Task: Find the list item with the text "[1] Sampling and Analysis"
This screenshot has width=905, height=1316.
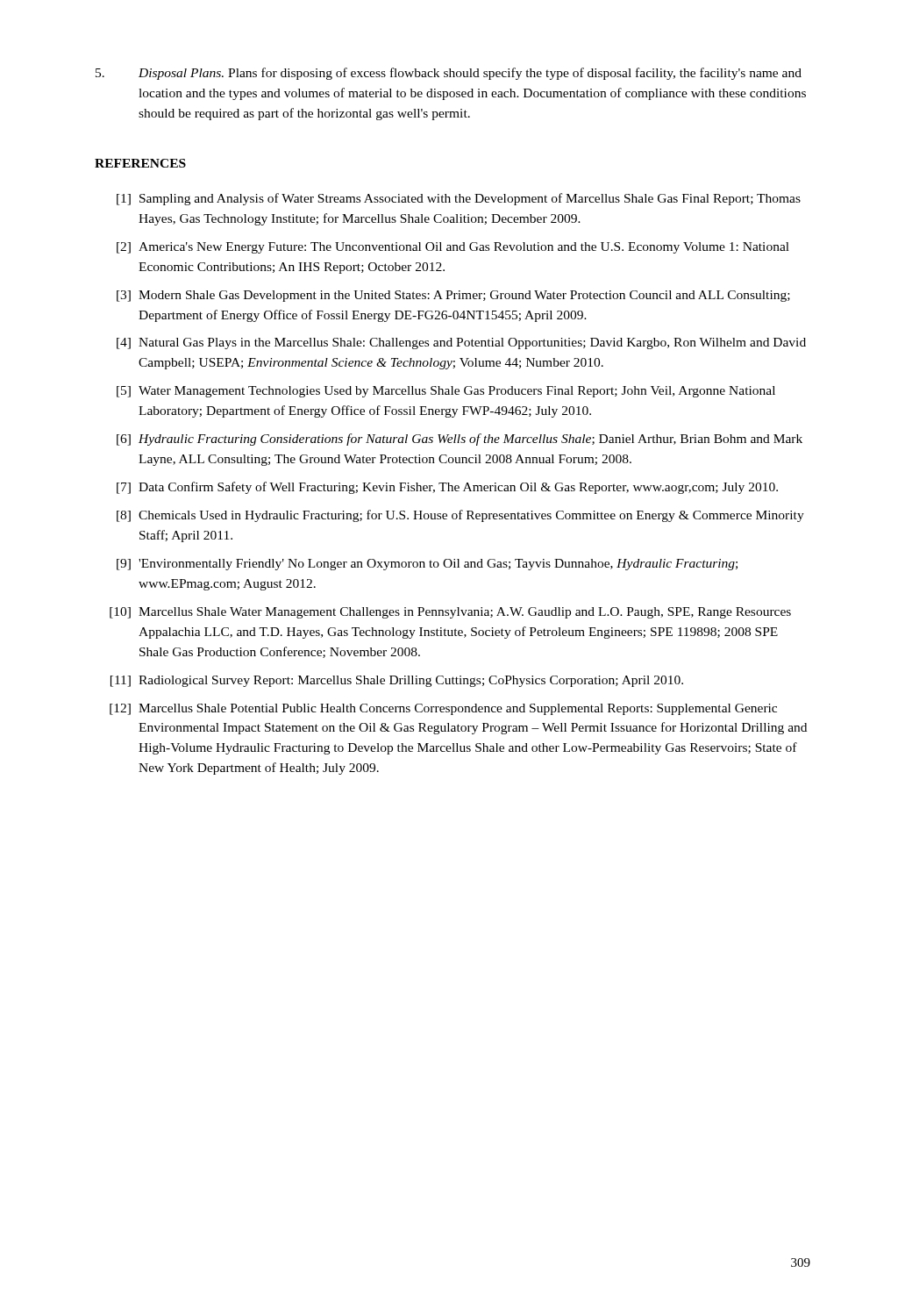Action: (x=452, y=209)
